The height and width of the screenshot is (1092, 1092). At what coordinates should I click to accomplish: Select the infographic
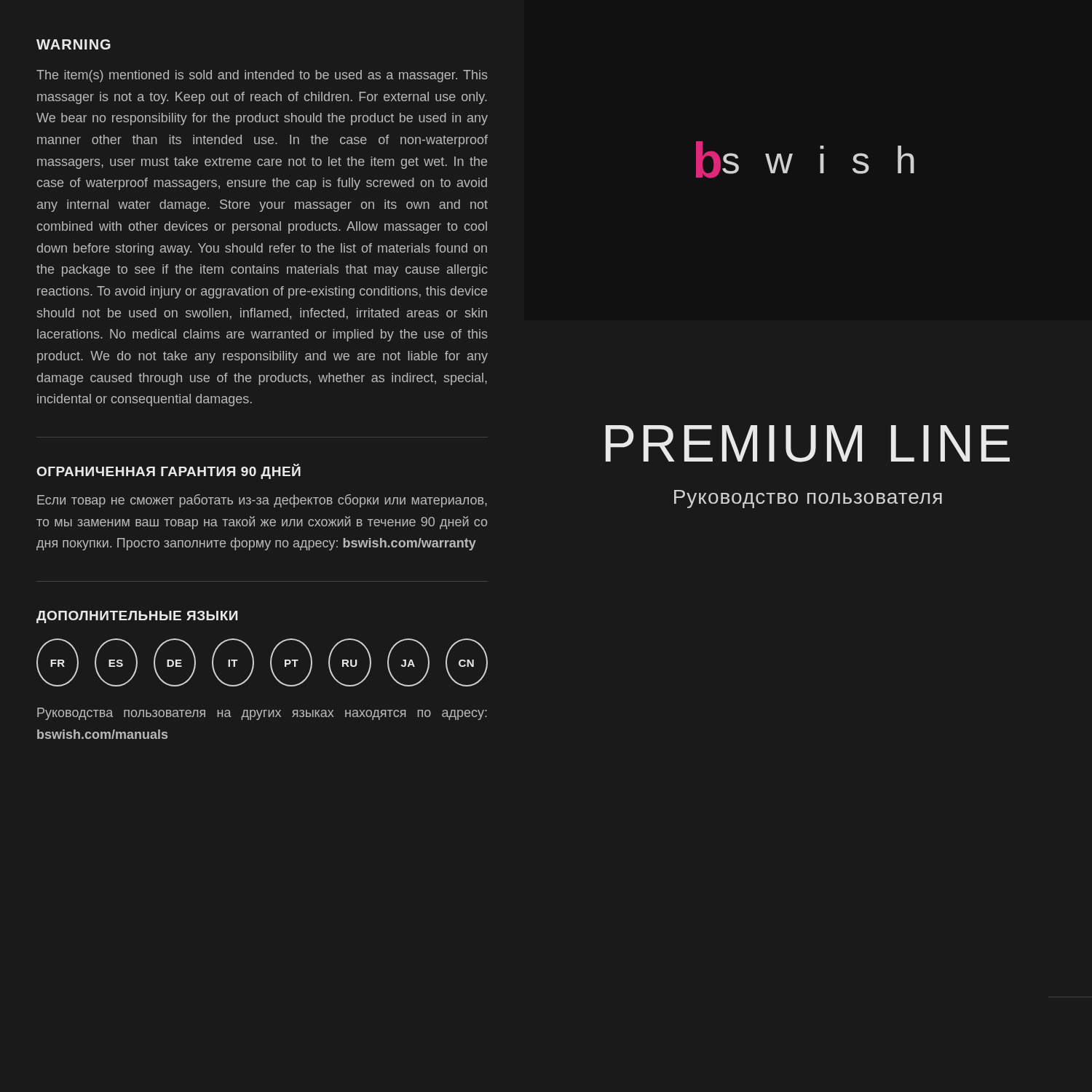pyautogui.click(x=262, y=663)
